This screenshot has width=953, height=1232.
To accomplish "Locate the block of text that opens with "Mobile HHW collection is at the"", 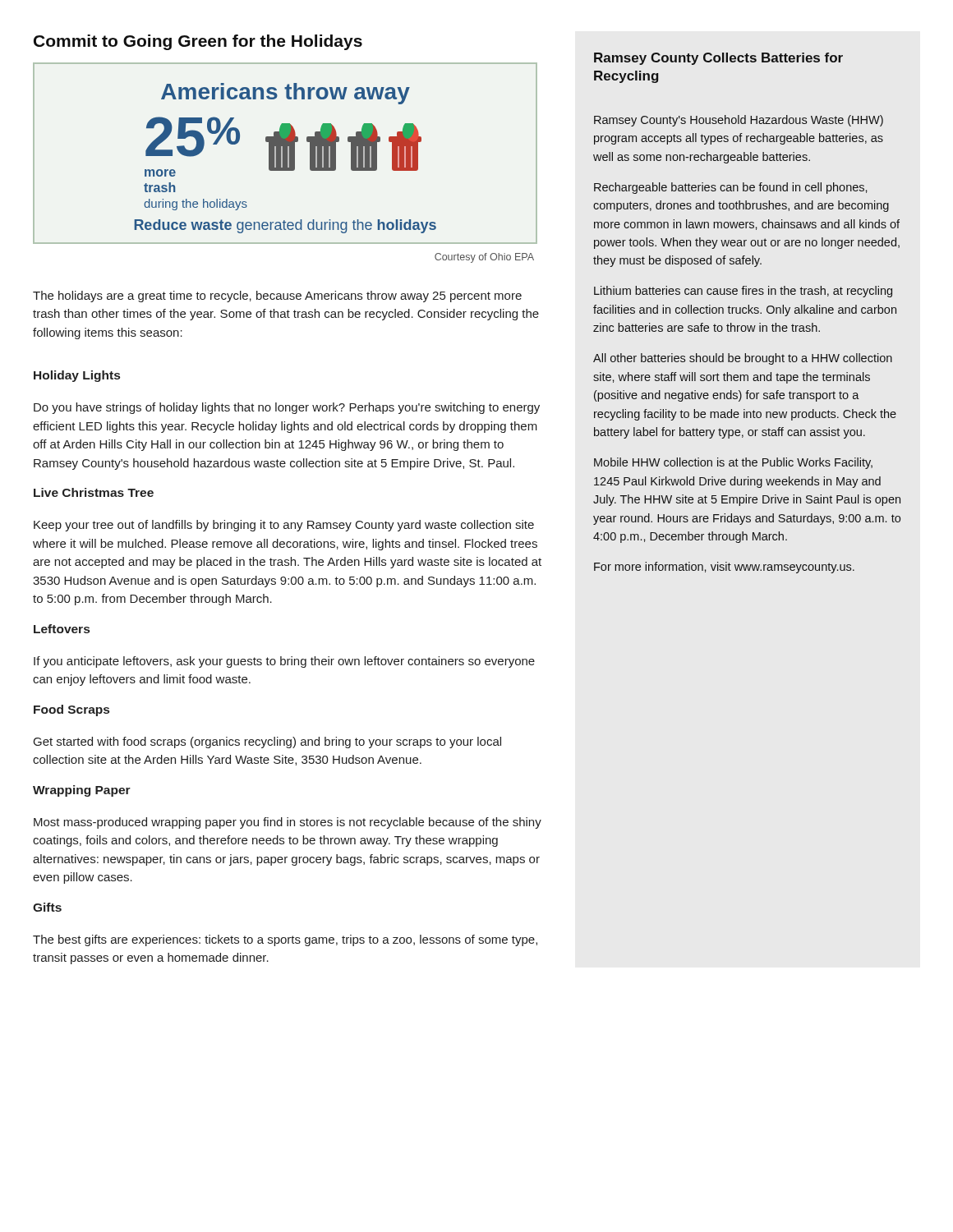I will pos(748,500).
